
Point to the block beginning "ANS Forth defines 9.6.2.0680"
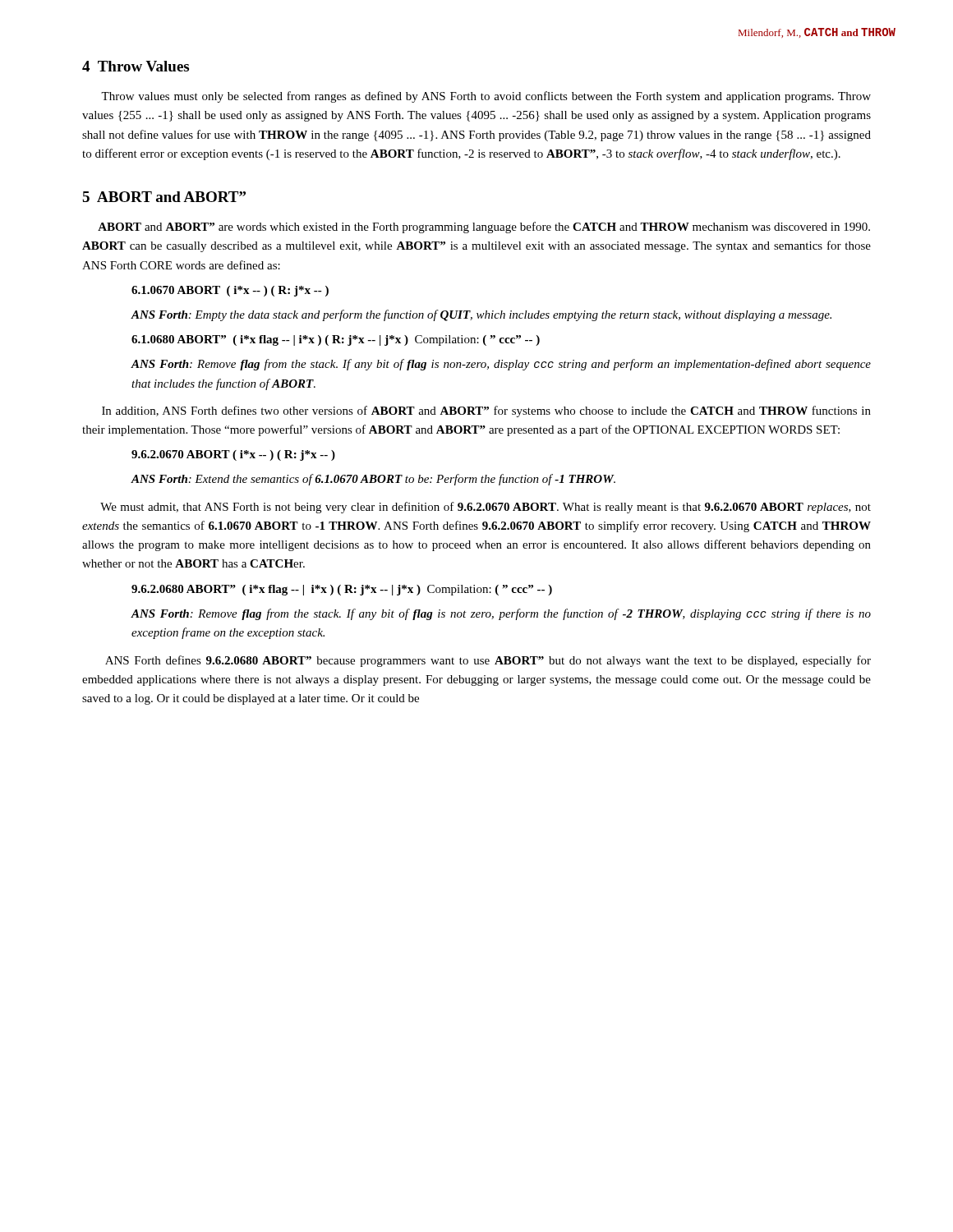tap(476, 679)
